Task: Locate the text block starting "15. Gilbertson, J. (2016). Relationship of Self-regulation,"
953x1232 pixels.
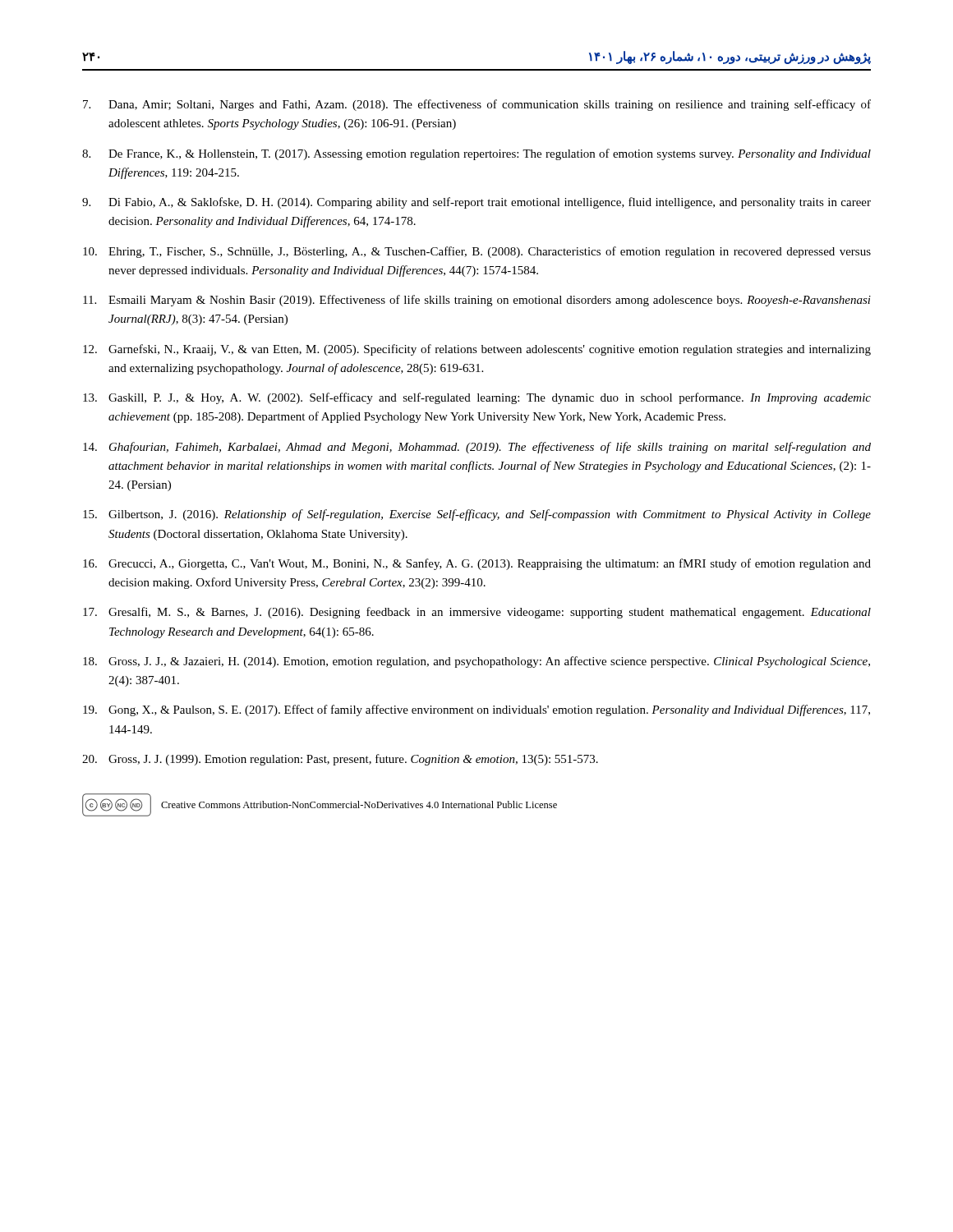Action: pyautogui.click(x=476, y=524)
